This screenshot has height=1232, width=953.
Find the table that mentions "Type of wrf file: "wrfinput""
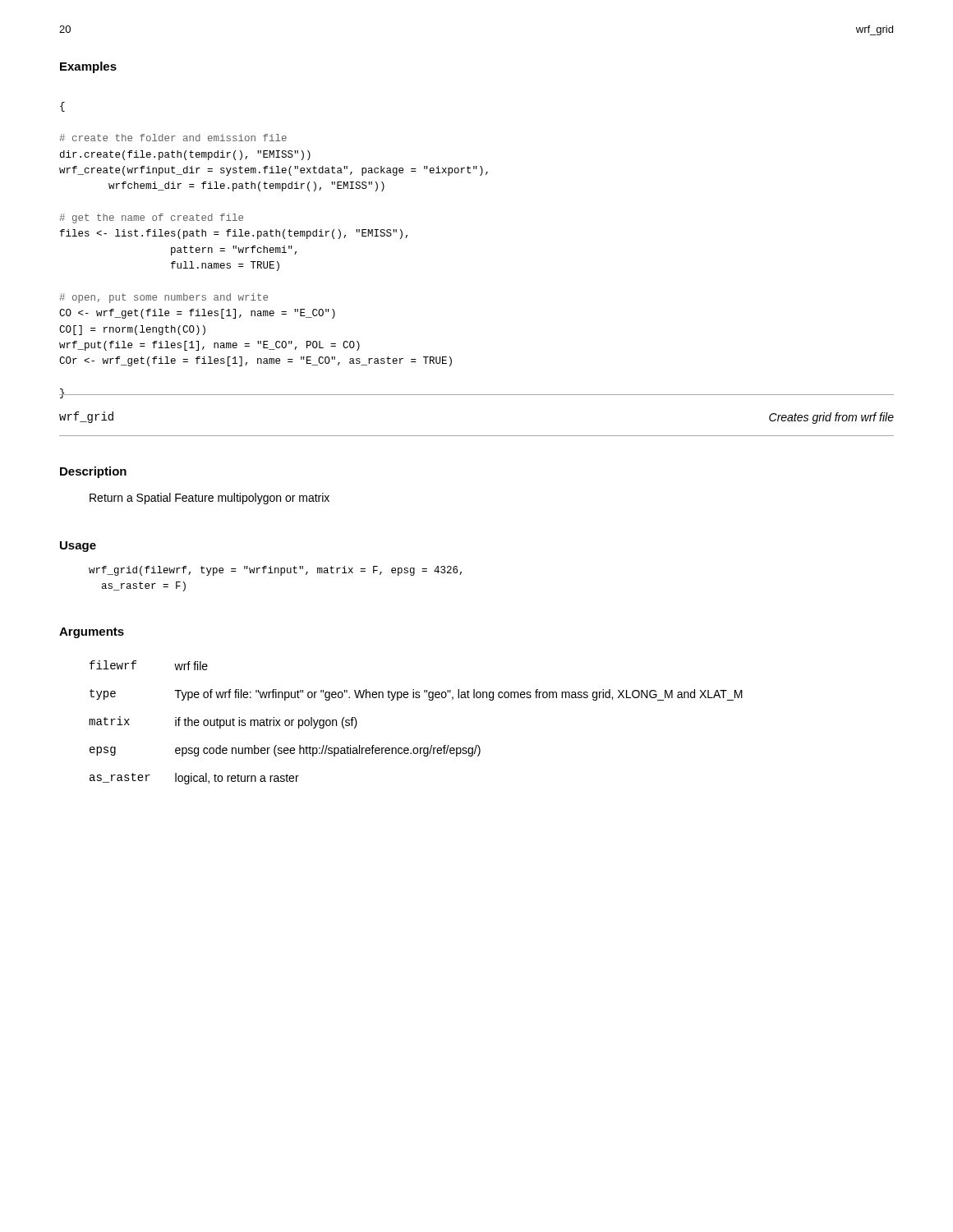(491, 724)
